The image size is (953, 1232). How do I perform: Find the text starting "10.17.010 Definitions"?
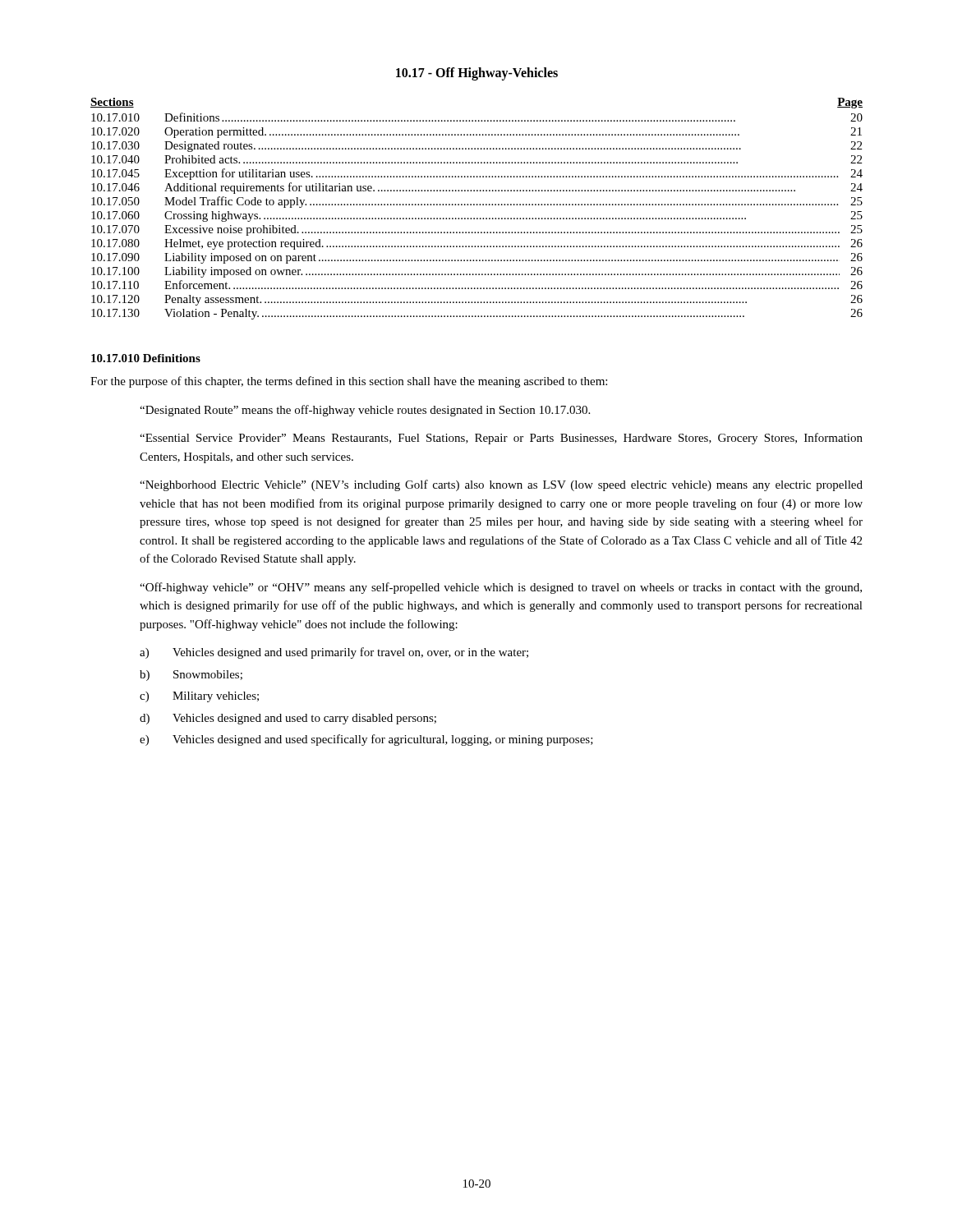145,358
